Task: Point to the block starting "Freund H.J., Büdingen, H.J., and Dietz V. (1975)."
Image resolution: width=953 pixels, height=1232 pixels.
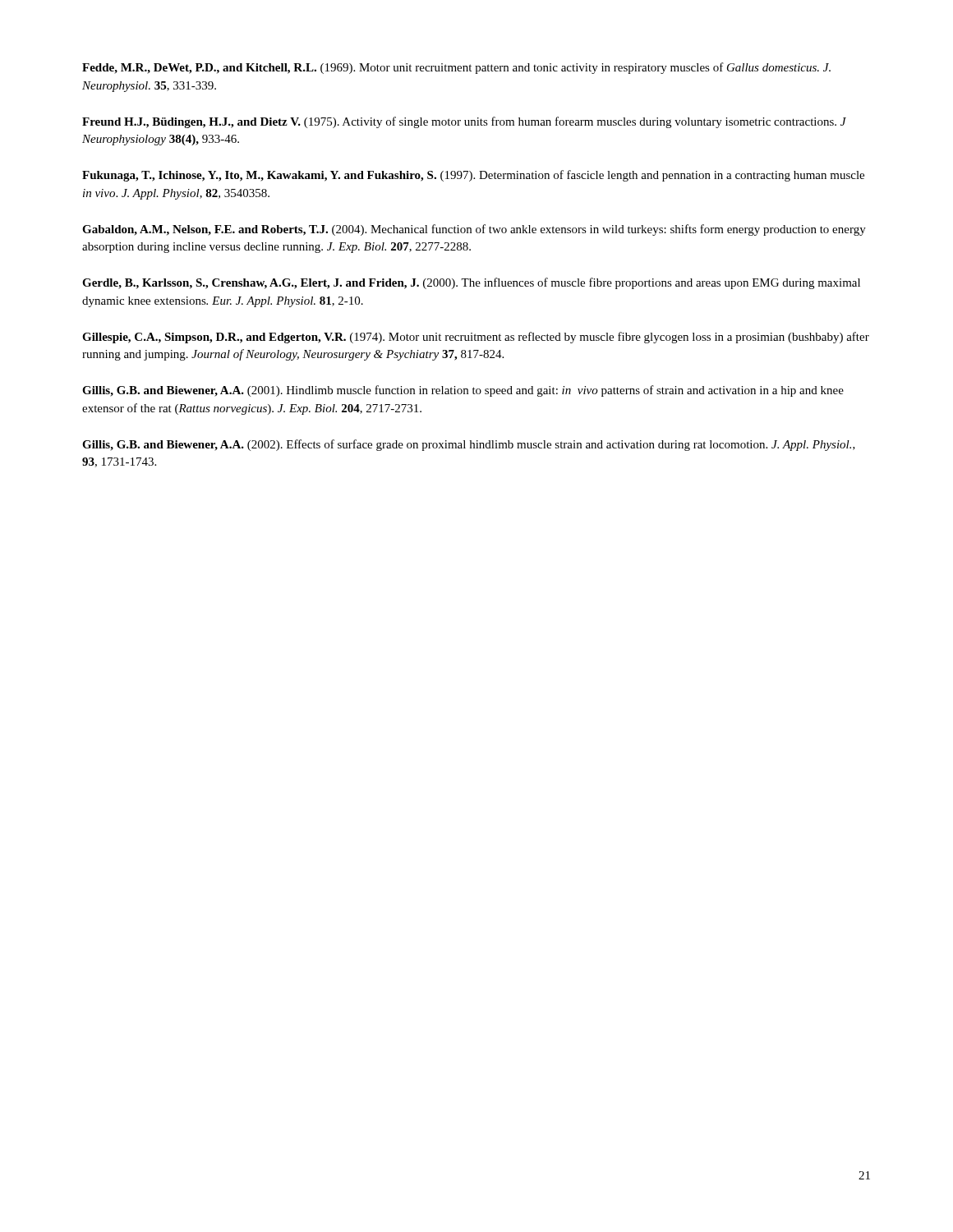Action: (464, 130)
